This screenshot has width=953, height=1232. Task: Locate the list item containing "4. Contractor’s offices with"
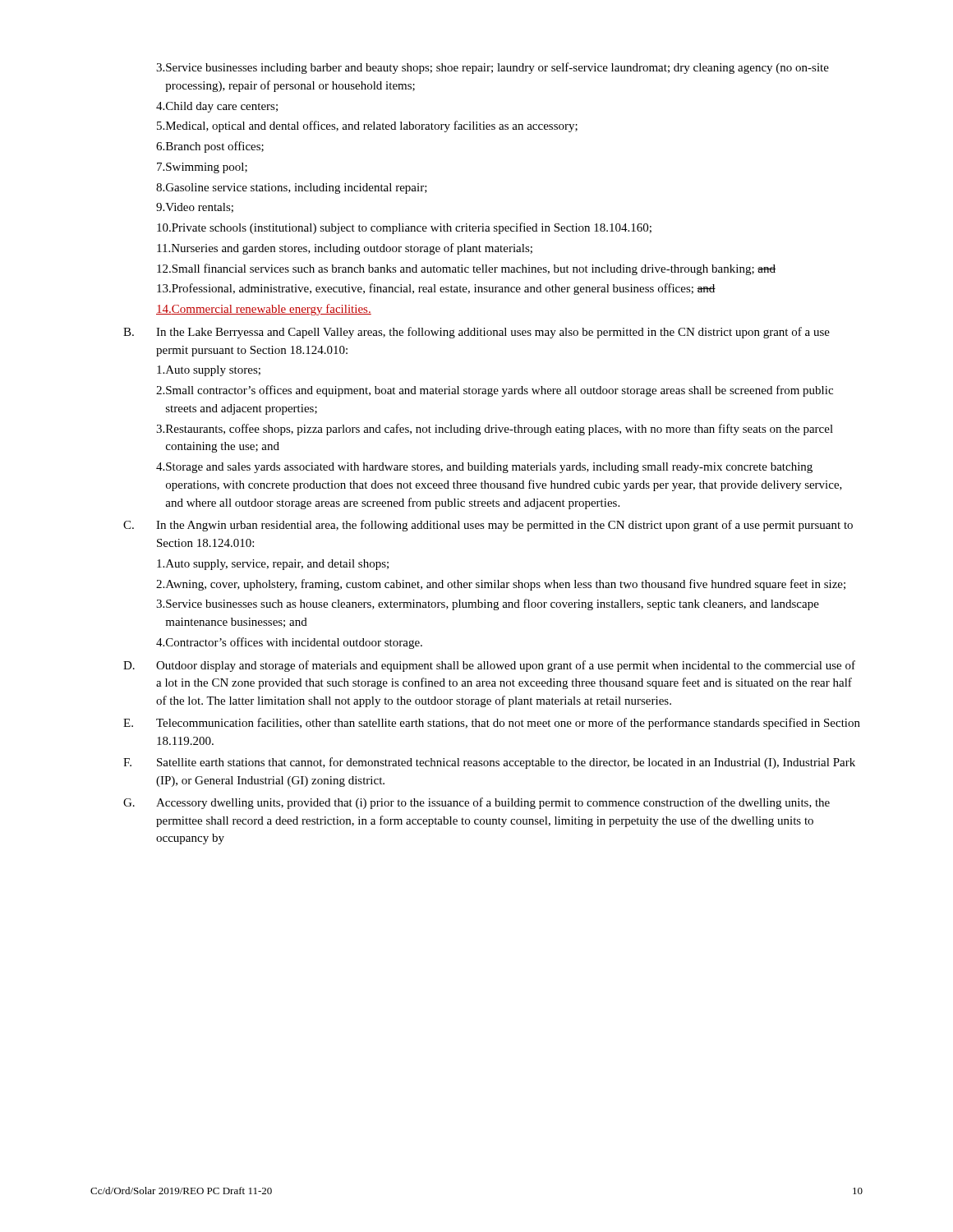tap(289, 643)
